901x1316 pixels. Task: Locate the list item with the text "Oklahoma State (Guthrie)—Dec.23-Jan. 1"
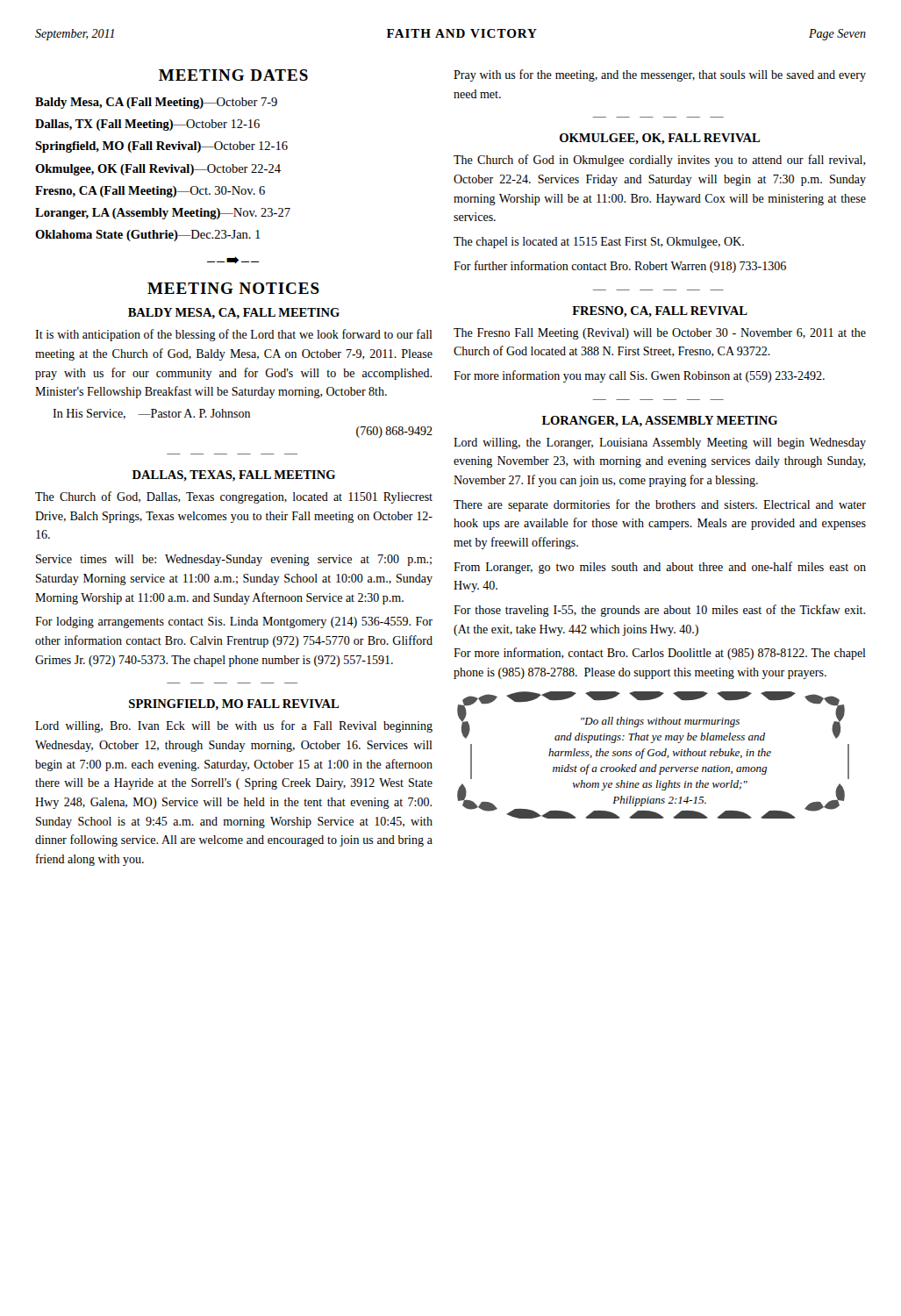pos(148,234)
